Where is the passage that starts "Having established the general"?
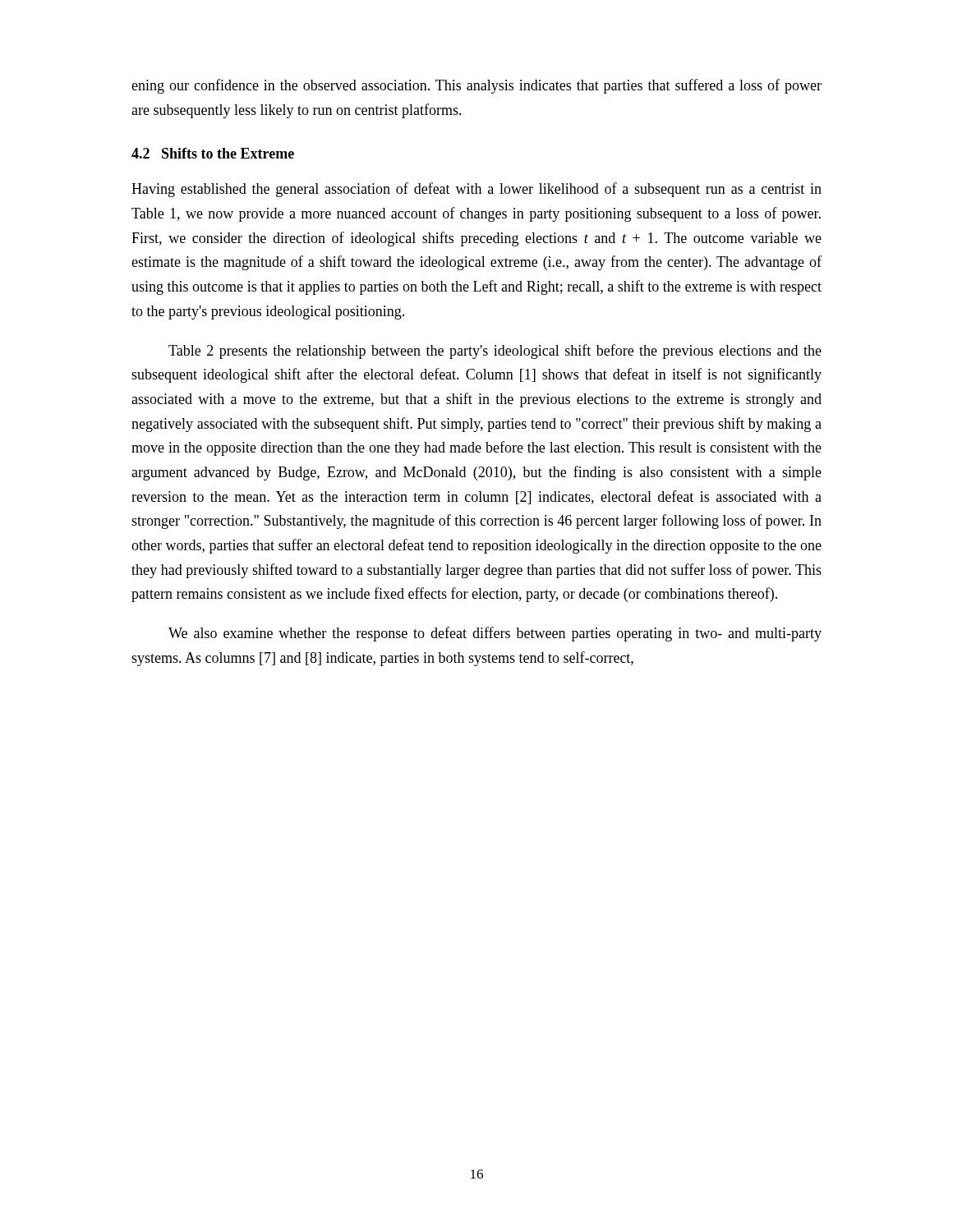Image resolution: width=953 pixels, height=1232 pixels. (476, 250)
